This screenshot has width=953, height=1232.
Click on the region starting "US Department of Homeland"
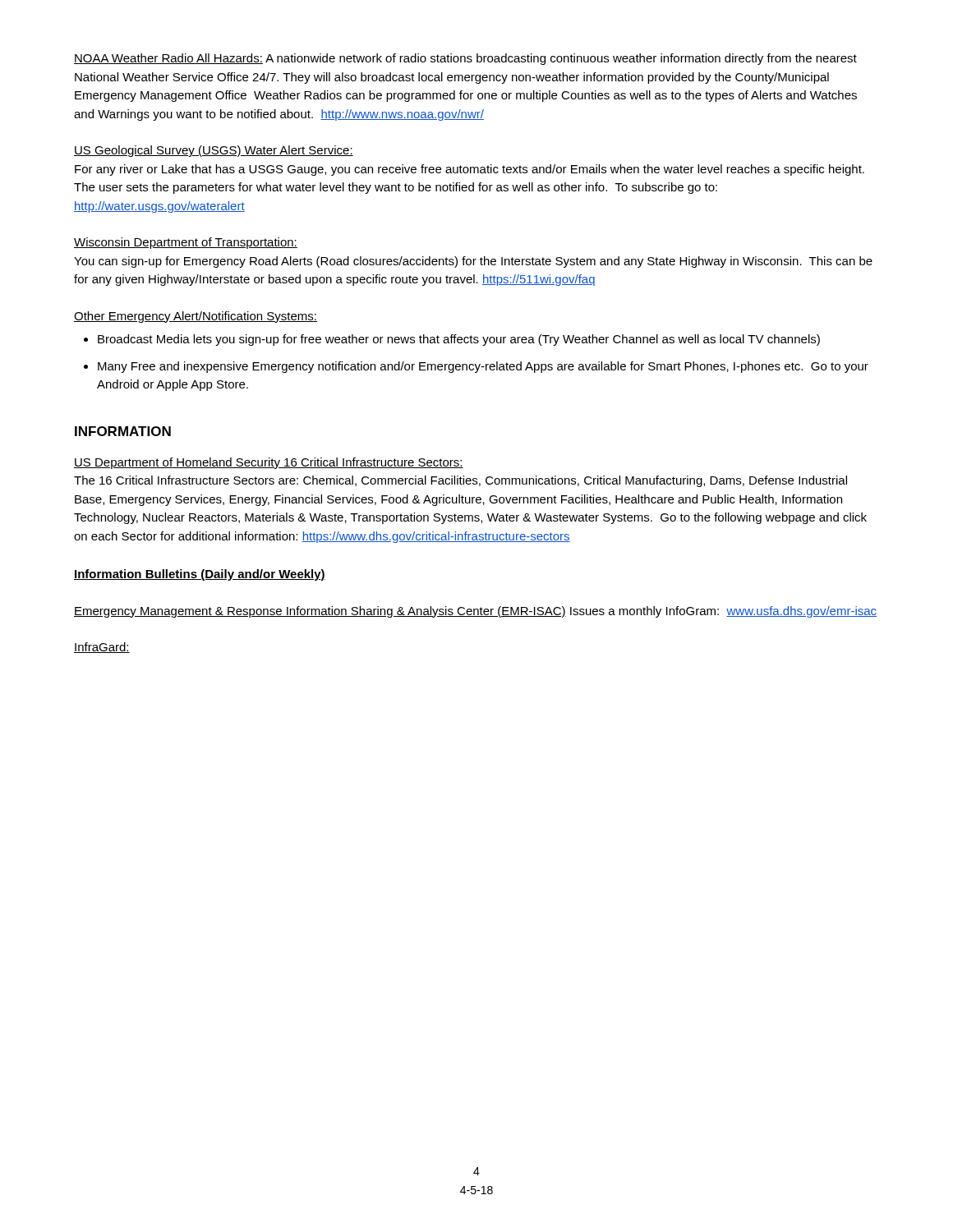pyautogui.click(x=470, y=499)
